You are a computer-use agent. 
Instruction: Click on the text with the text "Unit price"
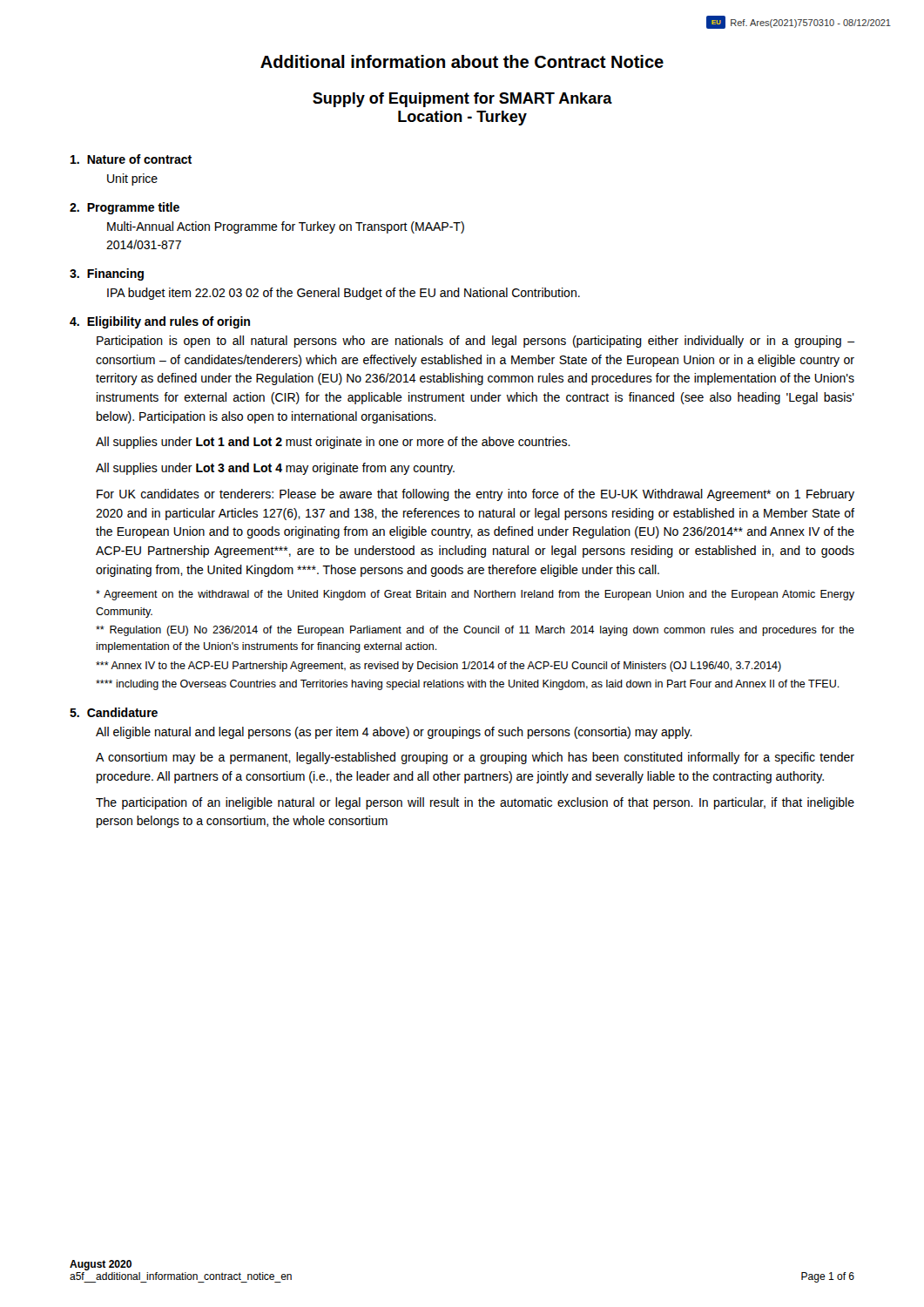[132, 179]
